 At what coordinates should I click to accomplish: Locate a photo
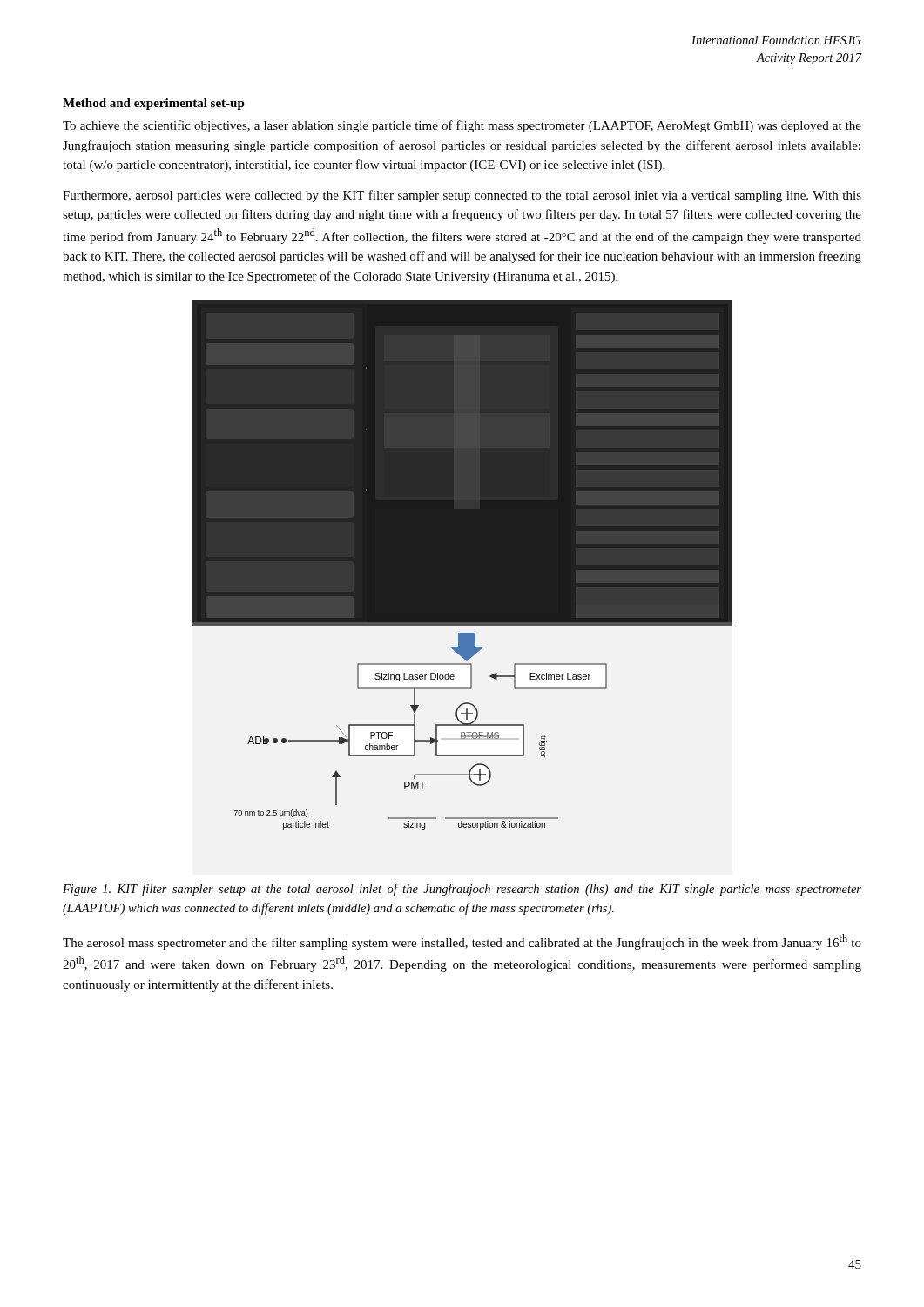pyautogui.click(x=462, y=587)
